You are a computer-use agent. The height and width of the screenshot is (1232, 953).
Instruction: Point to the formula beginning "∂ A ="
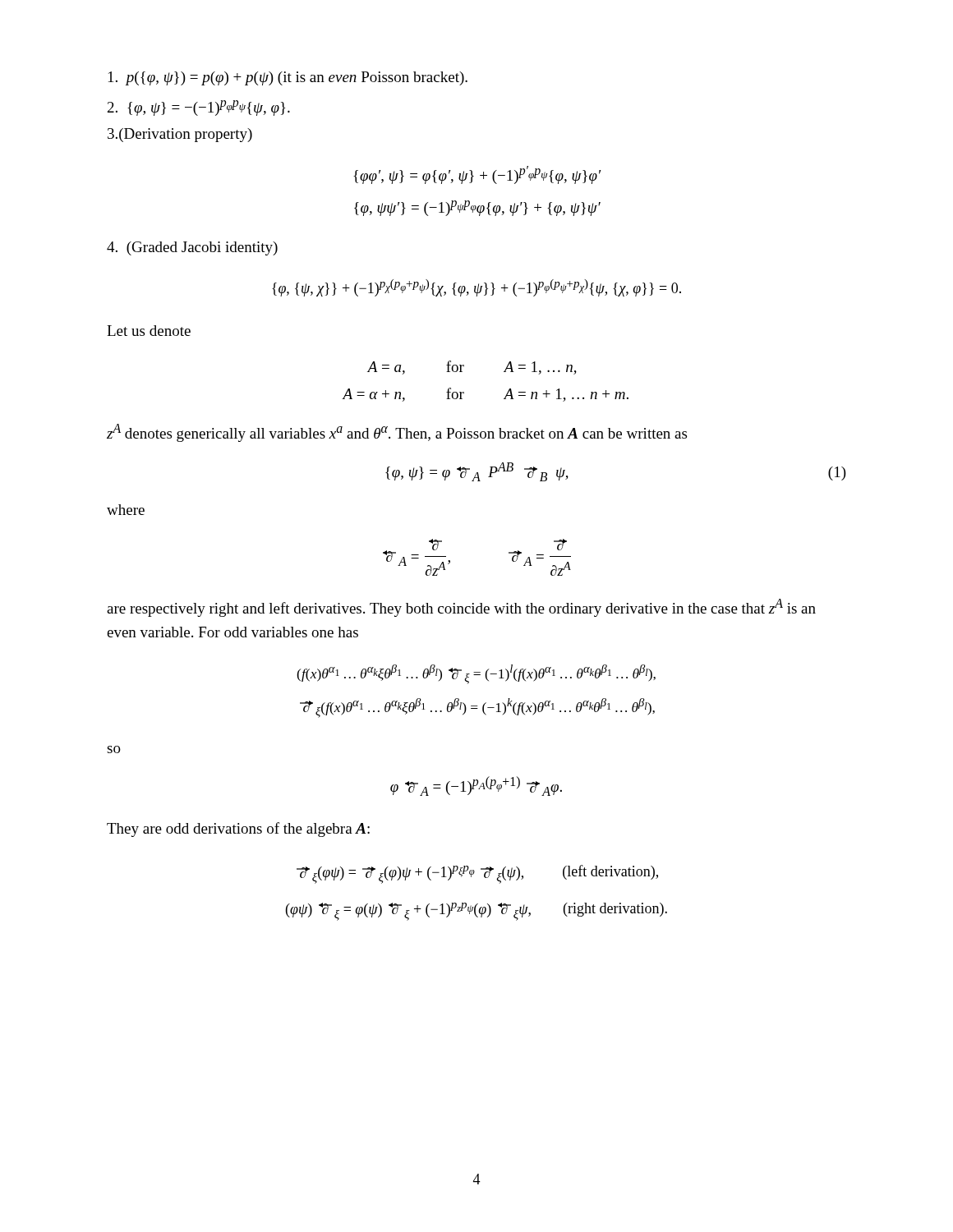point(435,556)
